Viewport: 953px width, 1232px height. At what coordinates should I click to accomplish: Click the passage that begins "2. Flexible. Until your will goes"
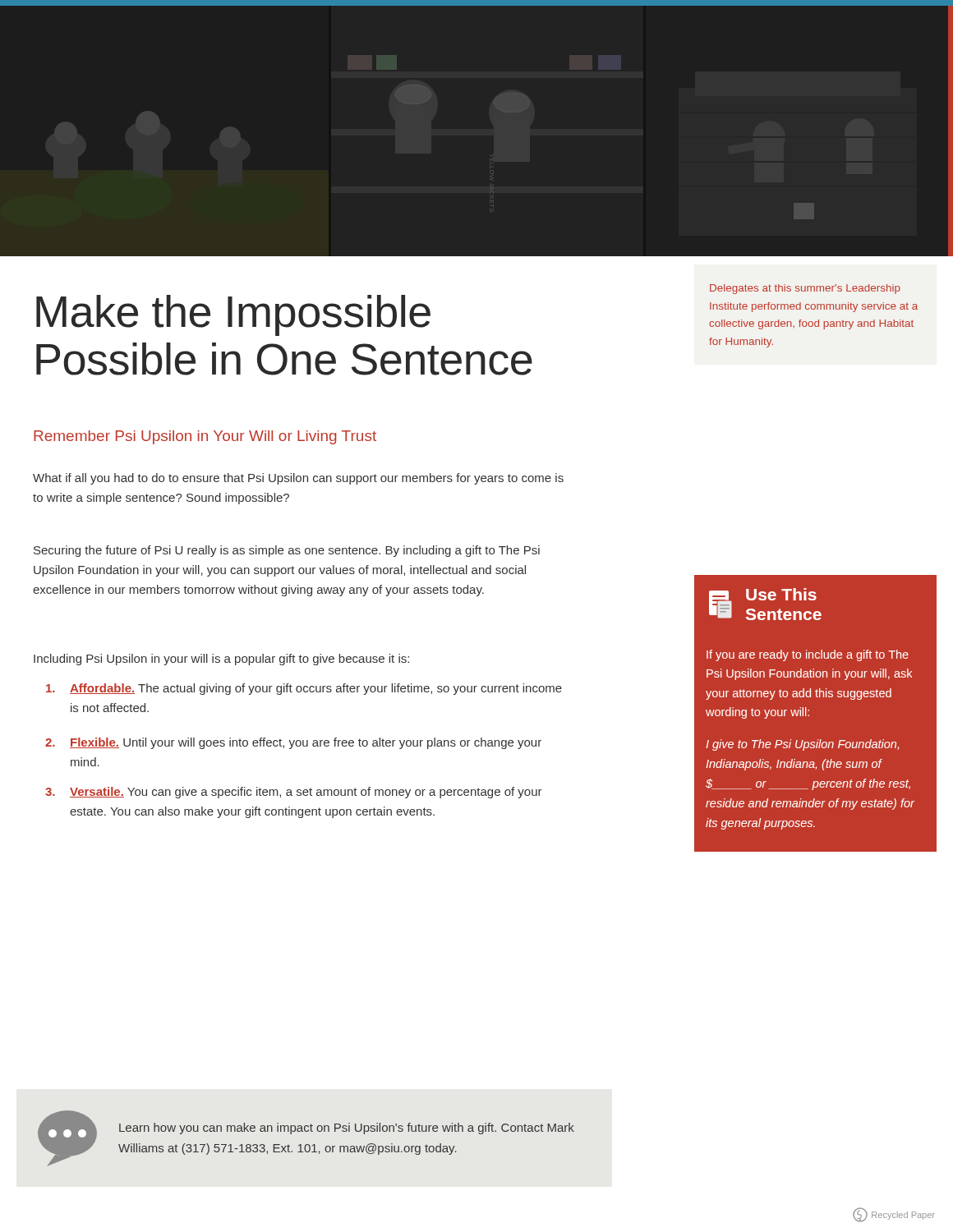308,752
